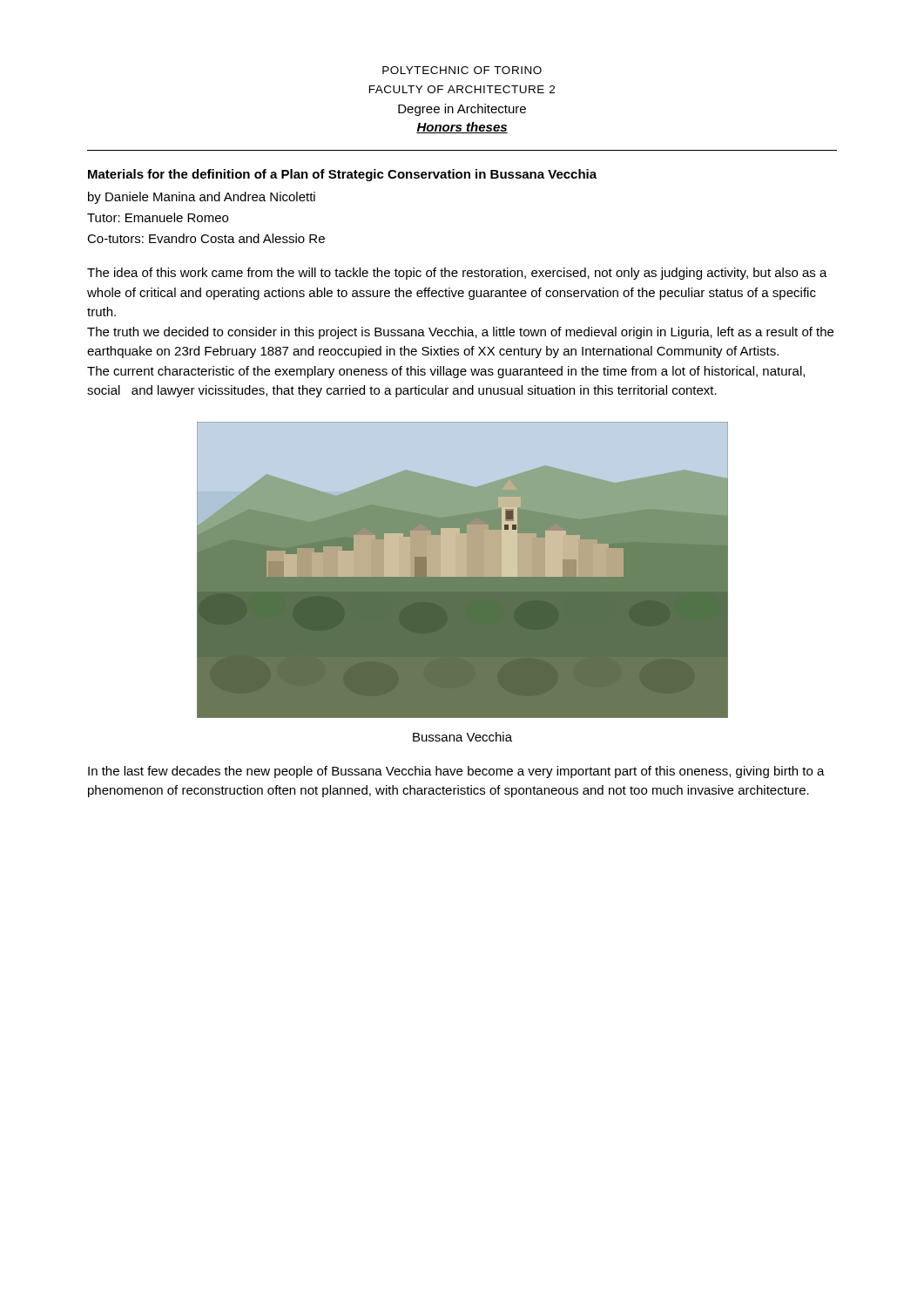The image size is (924, 1307).
Task: Click on the section header containing "Materials for the definition of a"
Action: (342, 174)
